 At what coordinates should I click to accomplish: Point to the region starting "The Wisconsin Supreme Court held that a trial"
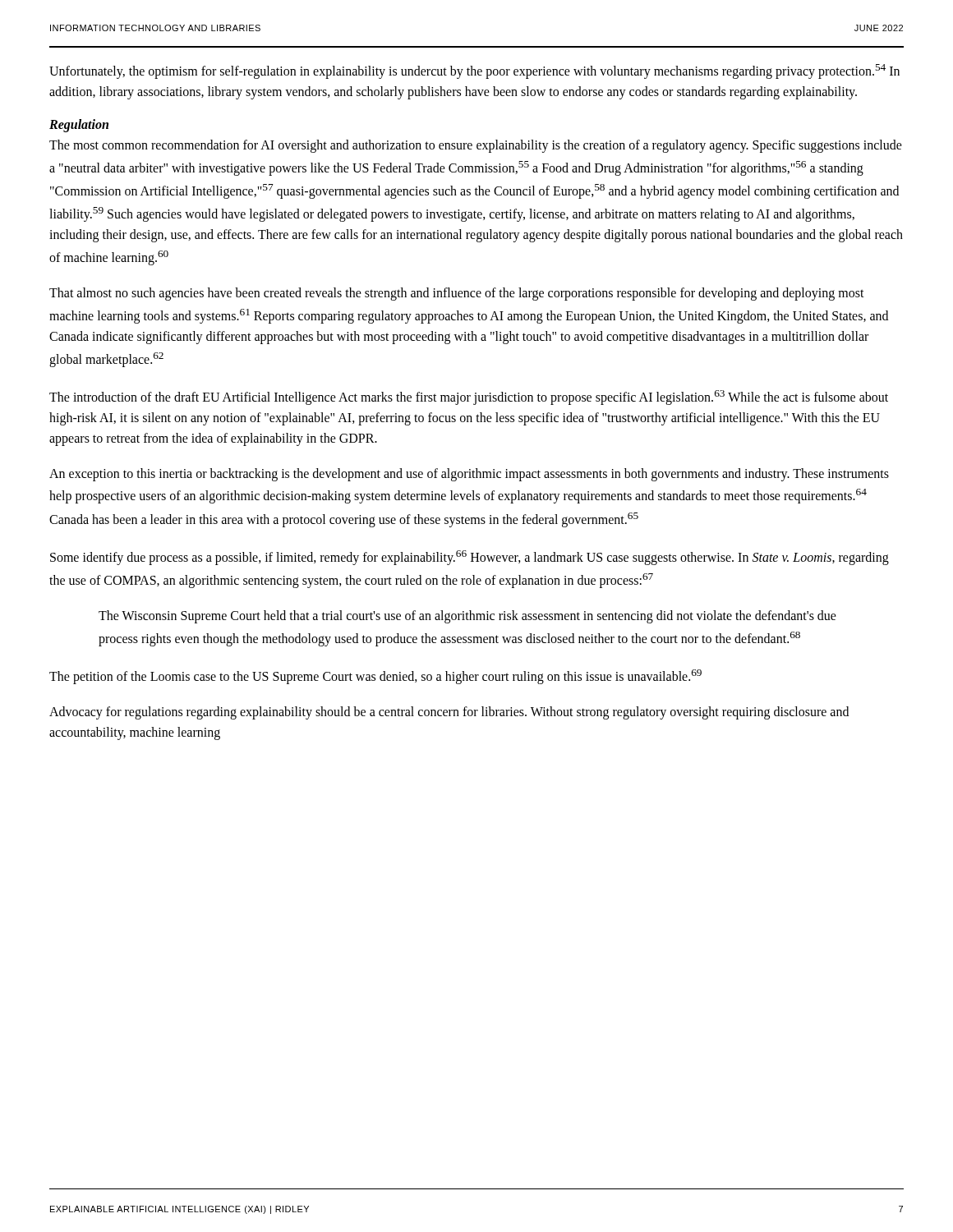click(467, 627)
